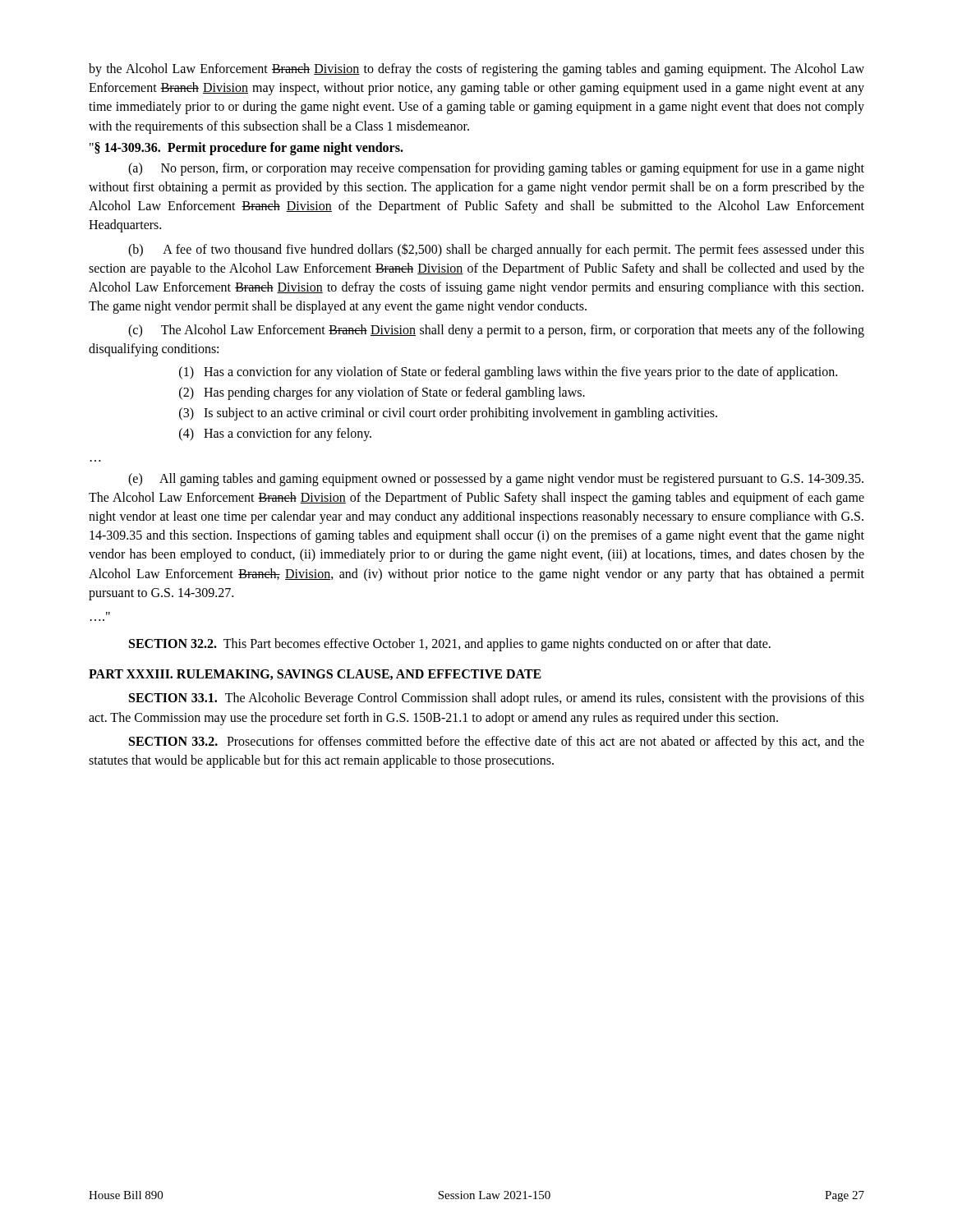Click the passage that begins "(a) No person, firm, or"
The image size is (953, 1232).
(x=476, y=196)
